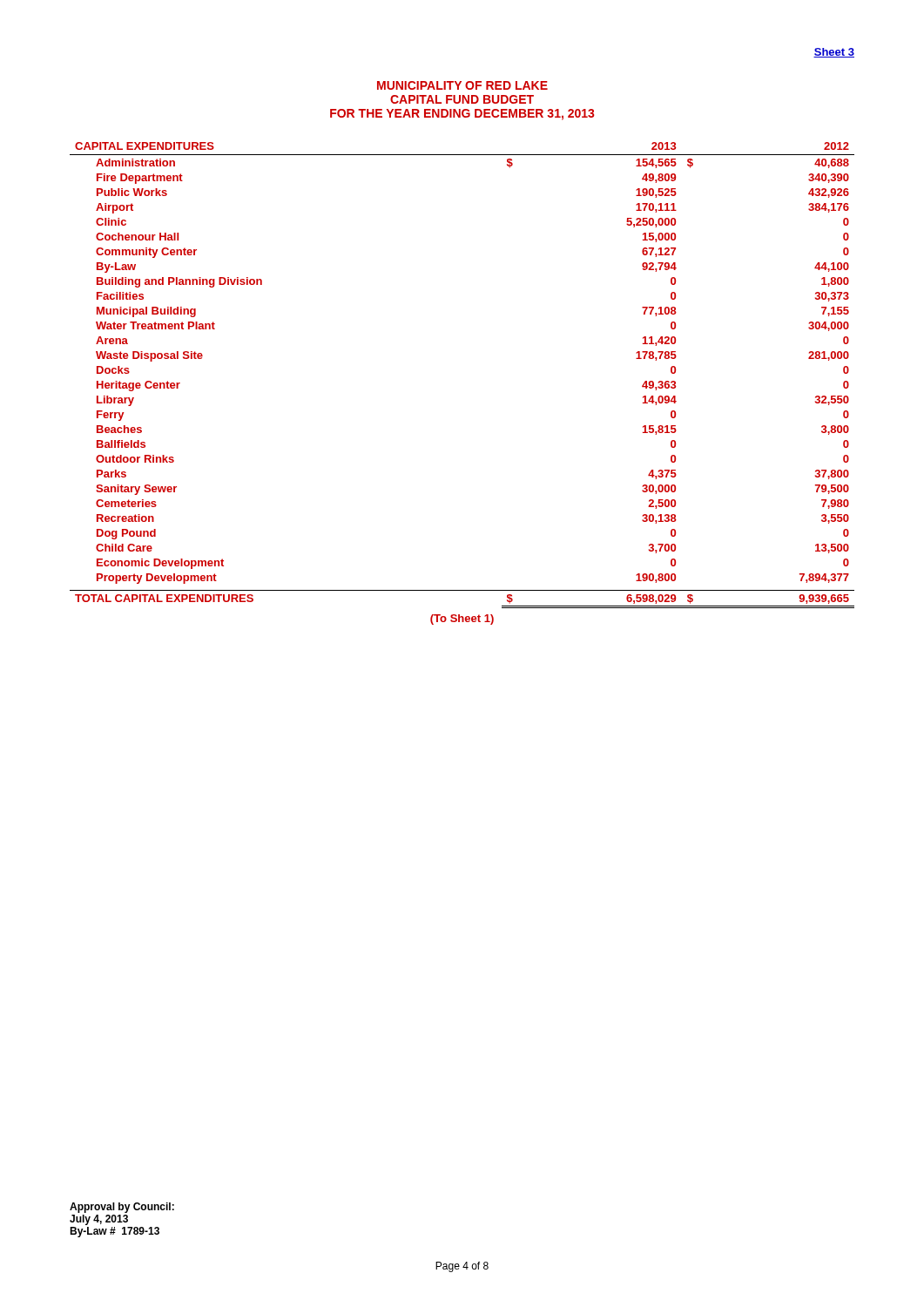
Task: Find the title on this page that starts "MUNICIPALITY OF RED LAKE CAPITAL FUND BUDGET"
Action: coord(462,99)
